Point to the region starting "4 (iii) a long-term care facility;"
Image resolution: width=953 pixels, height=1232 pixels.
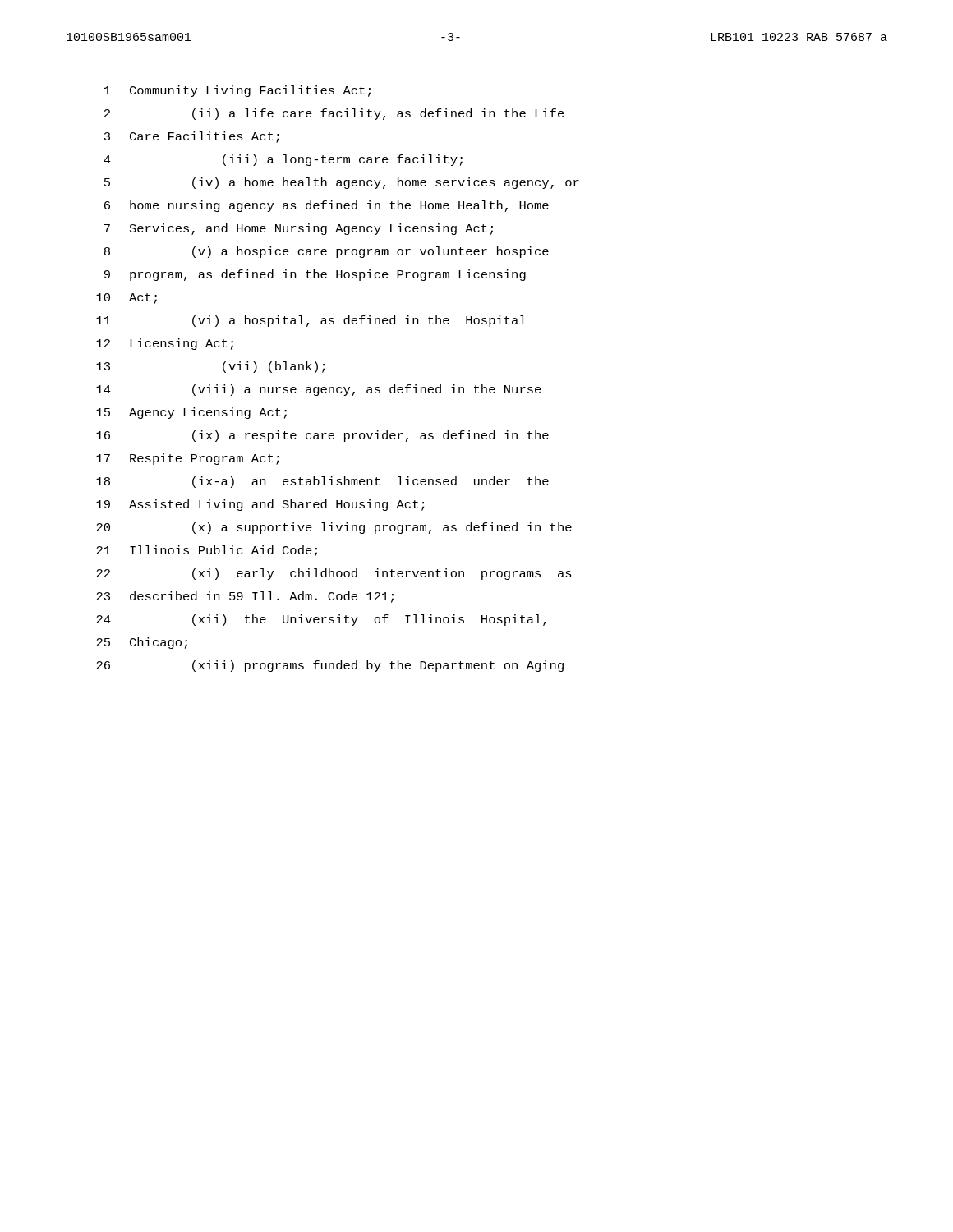(x=266, y=160)
